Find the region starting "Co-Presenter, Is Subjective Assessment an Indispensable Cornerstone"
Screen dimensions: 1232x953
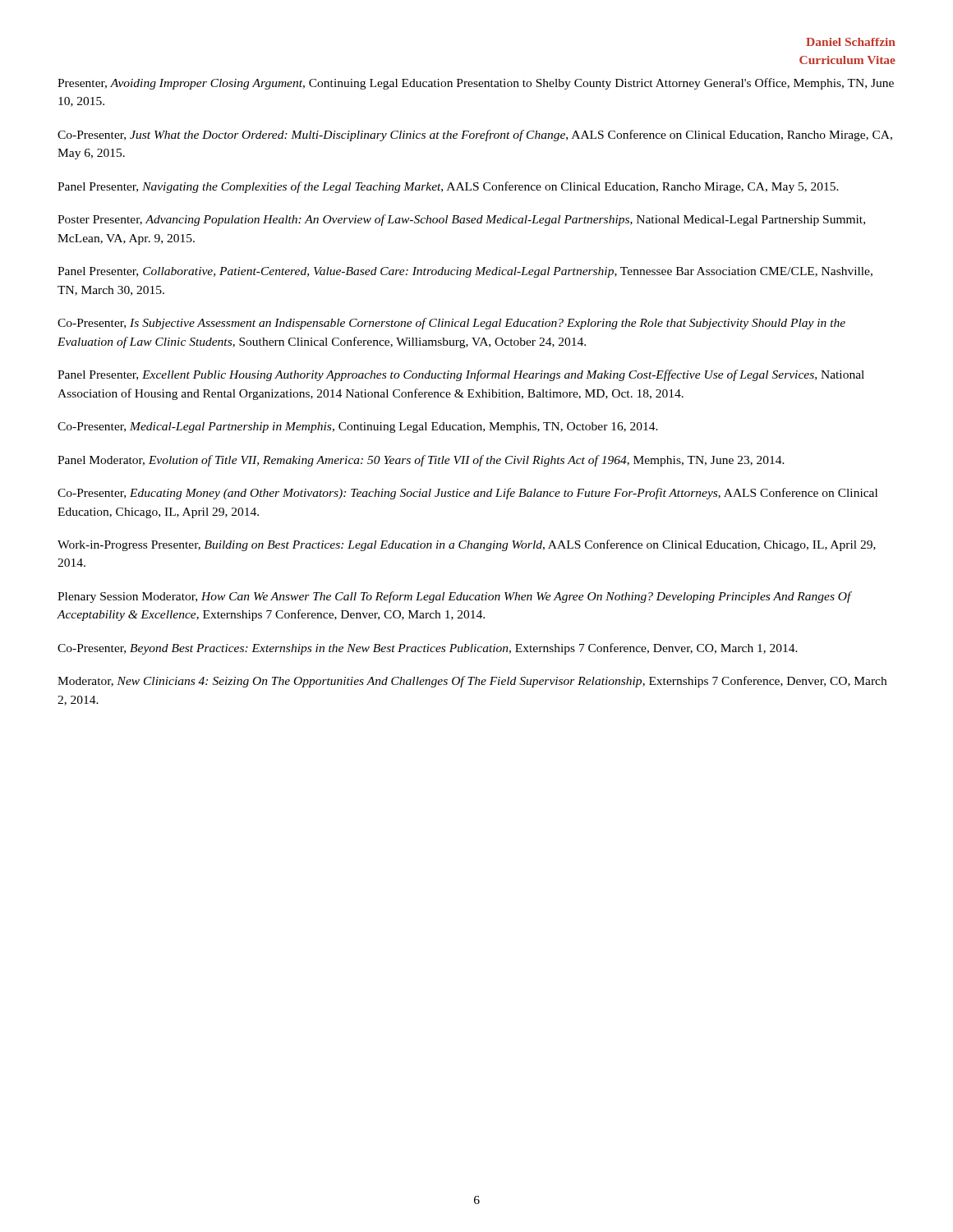pos(451,332)
